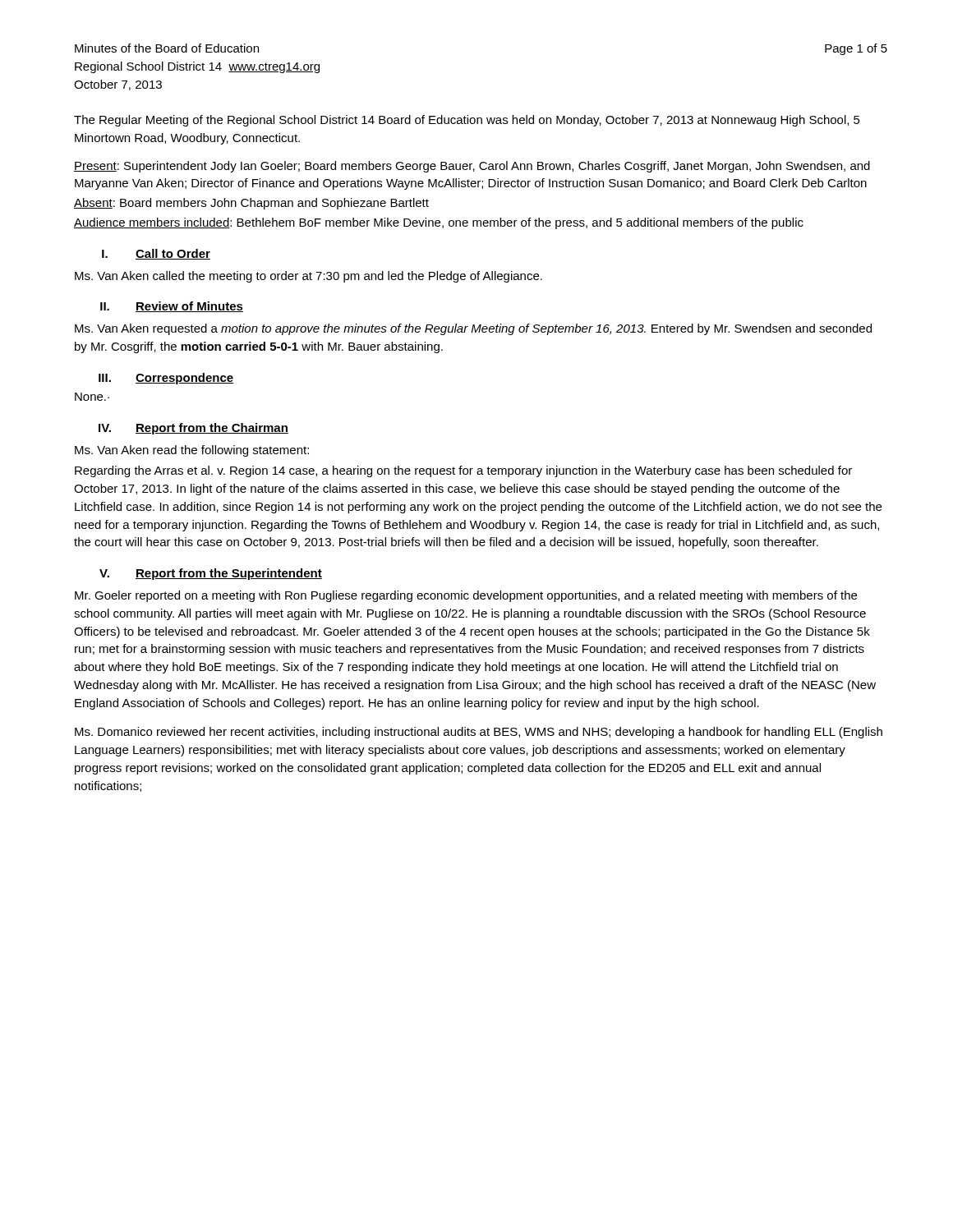Image resolution: width=953 pixels, height=1232 pixels.
Task: Locate the text starting "II. Review of Minutes"
Action: pos(159,306)
